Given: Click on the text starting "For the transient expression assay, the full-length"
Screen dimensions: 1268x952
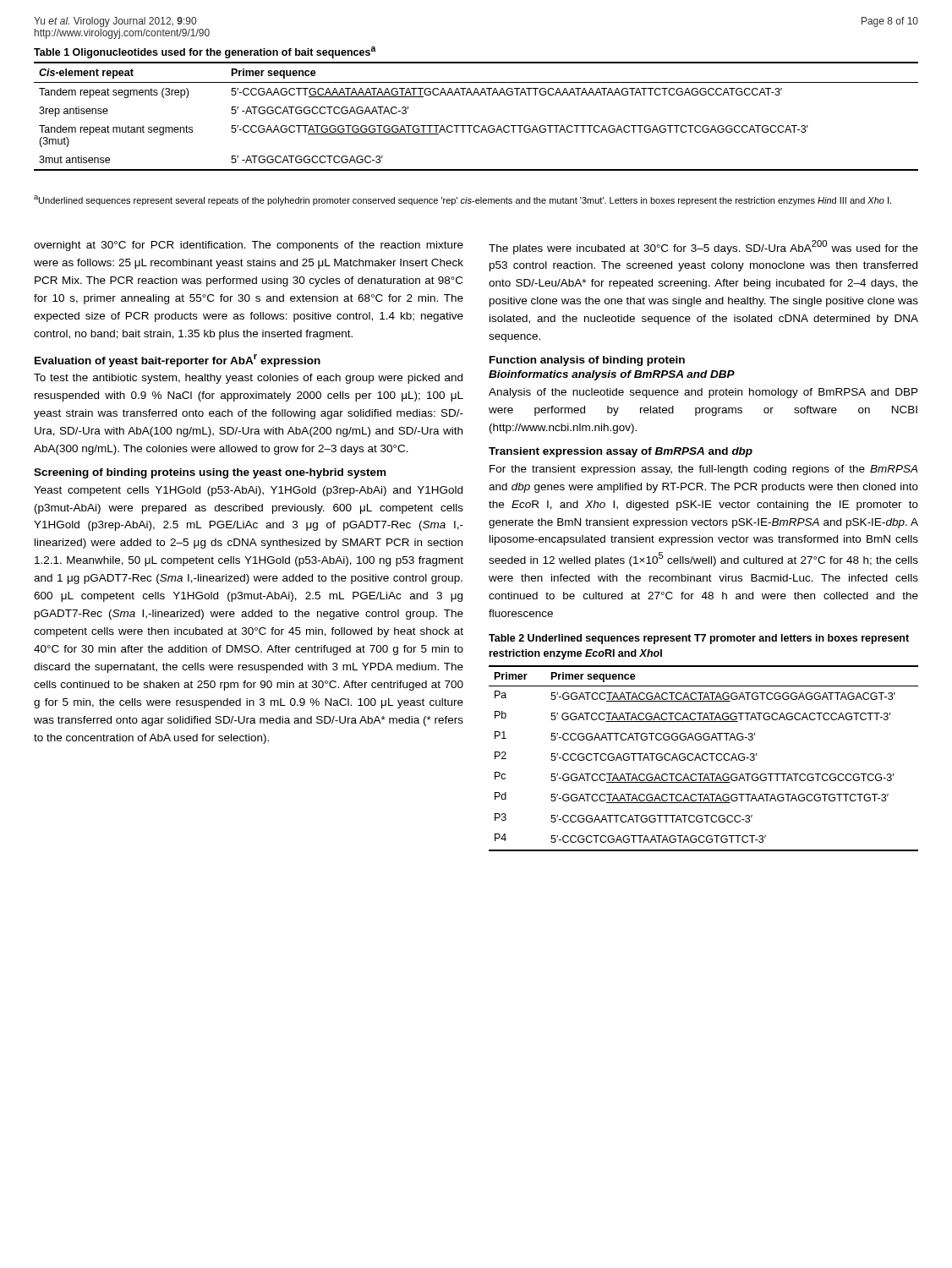Looking at the screenshot, I should (703, 542).
